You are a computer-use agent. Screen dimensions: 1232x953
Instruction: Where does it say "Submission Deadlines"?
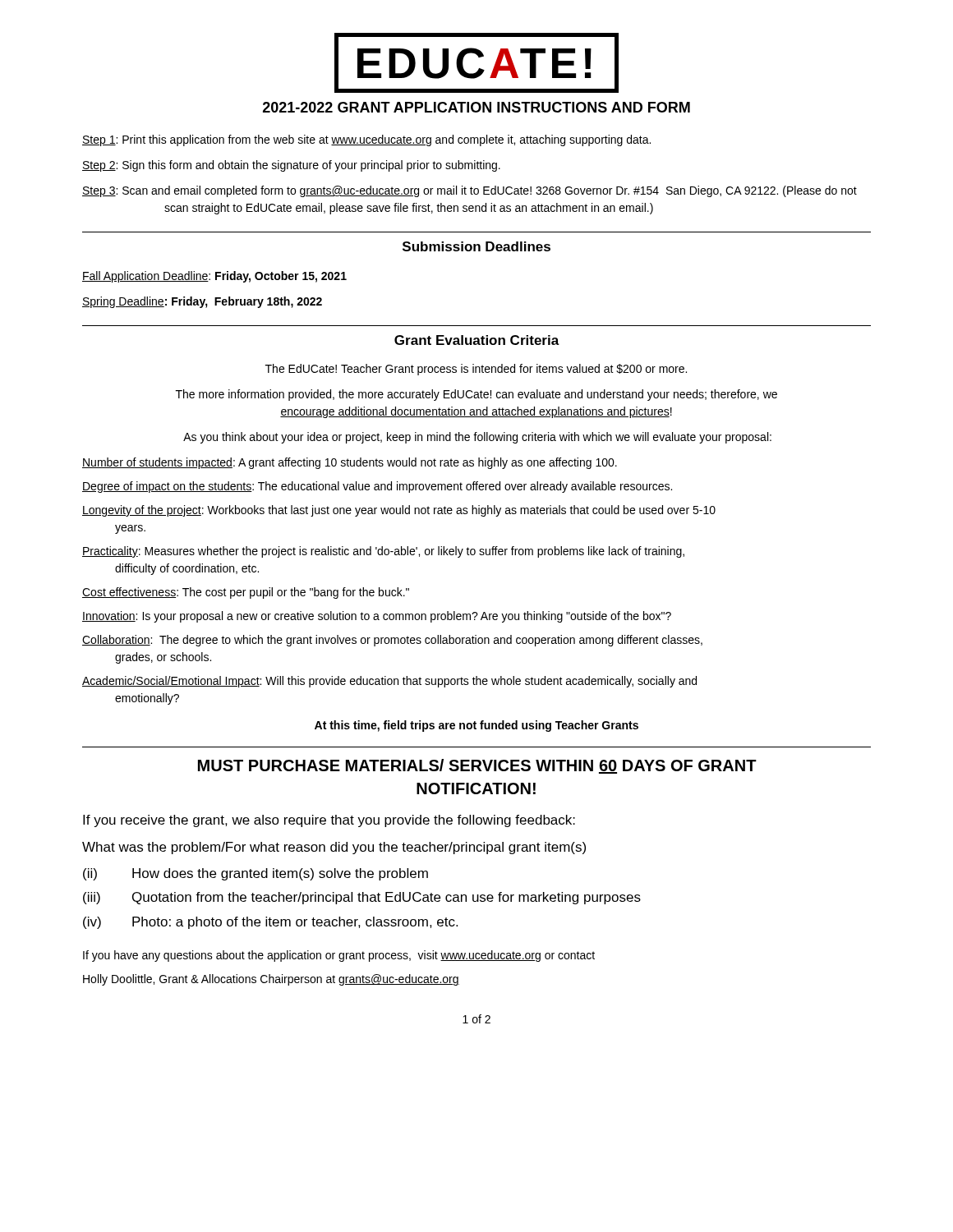[476, 247]
